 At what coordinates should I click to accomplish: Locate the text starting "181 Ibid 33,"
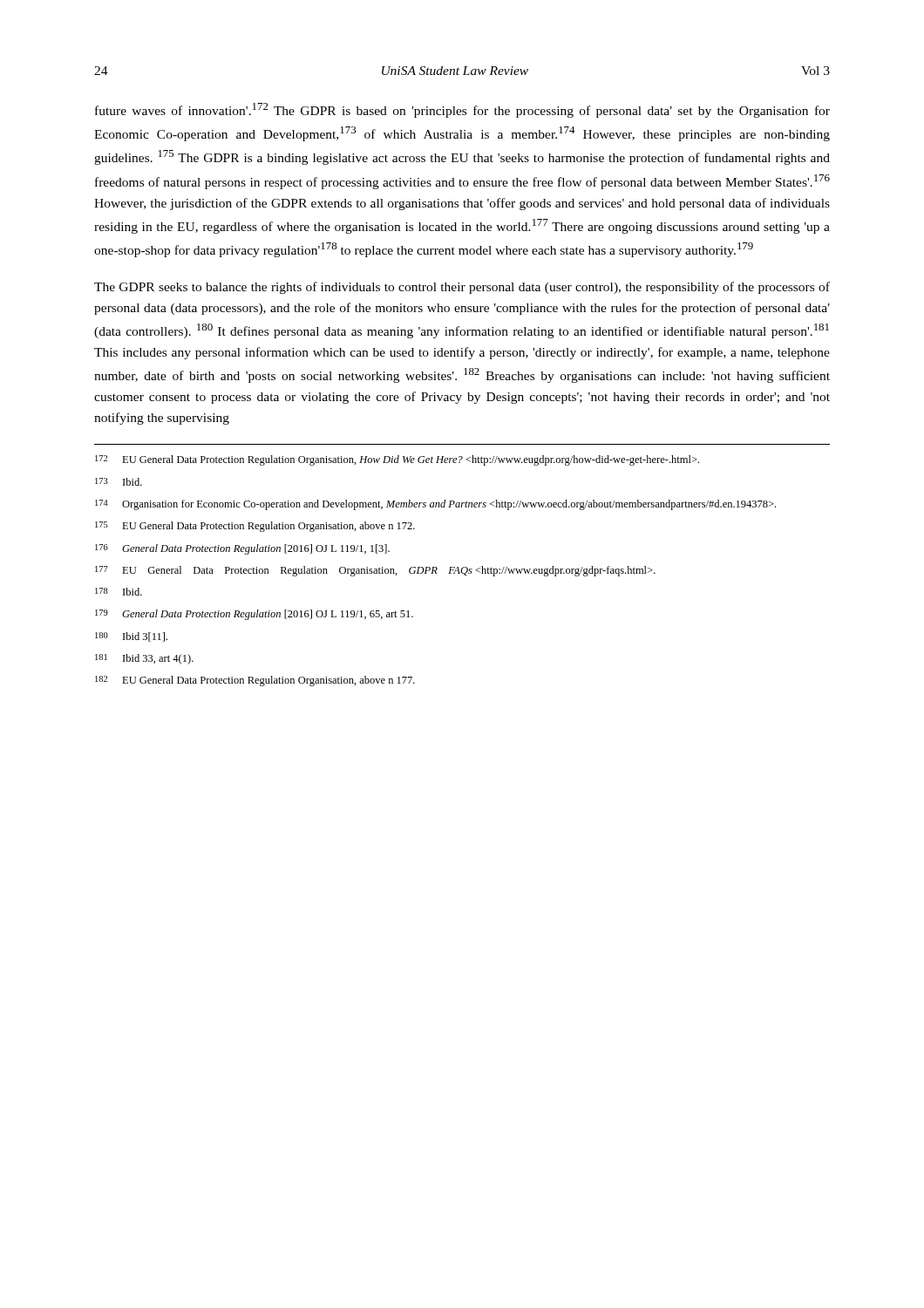(144, 659)
